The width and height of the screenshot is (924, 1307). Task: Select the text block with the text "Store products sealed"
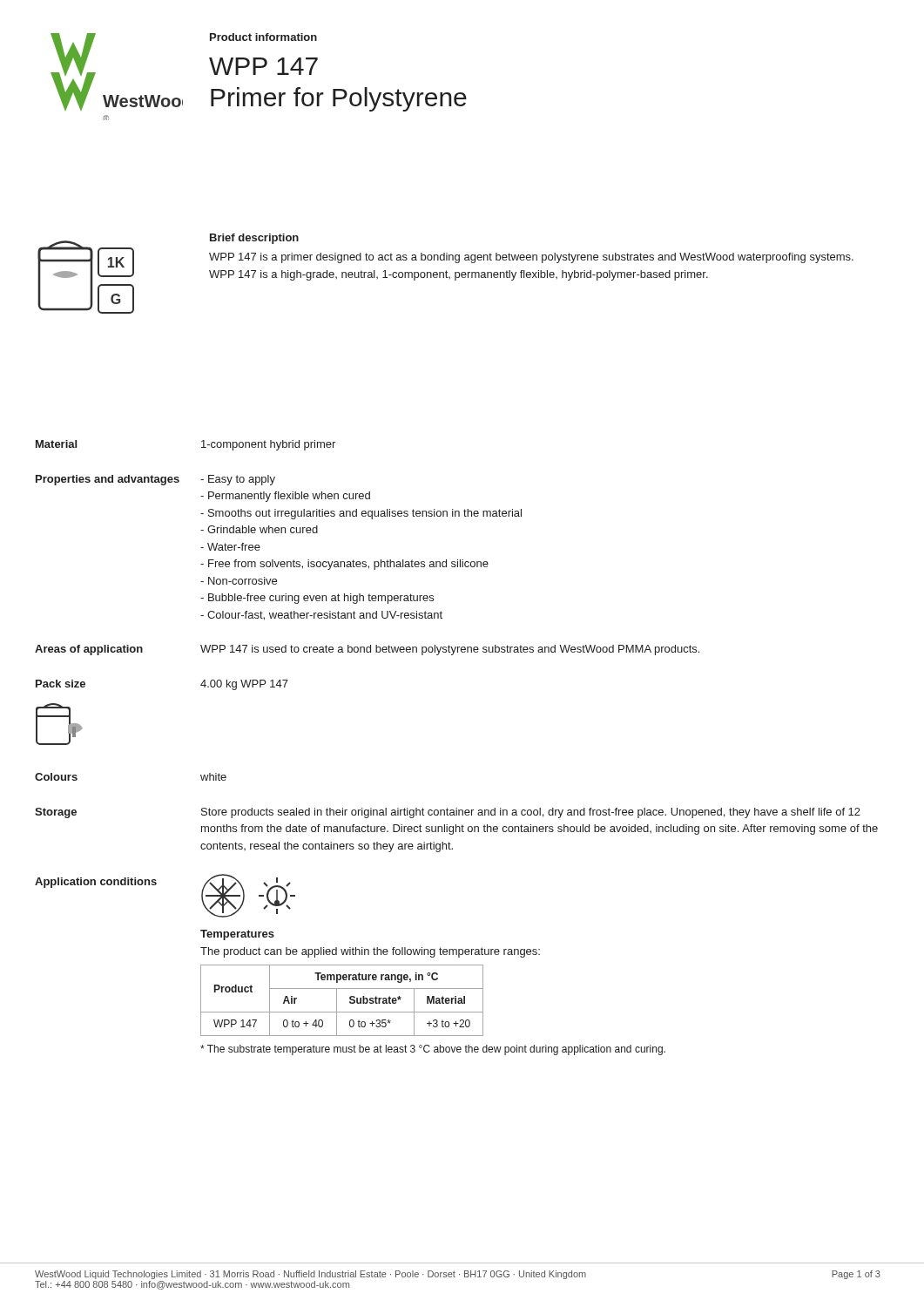coord(539,828)
